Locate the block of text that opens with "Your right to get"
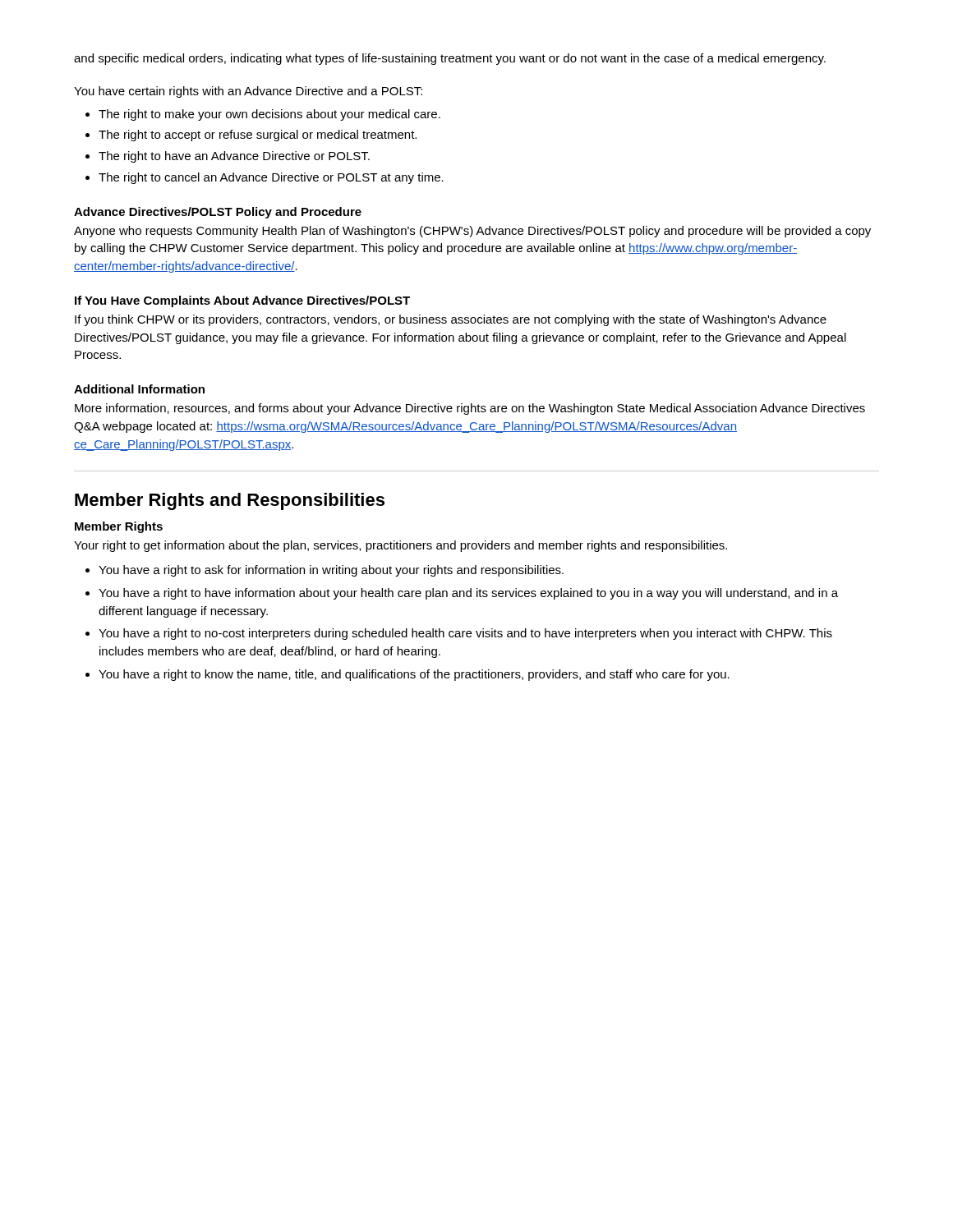 (x=401, y=545)
